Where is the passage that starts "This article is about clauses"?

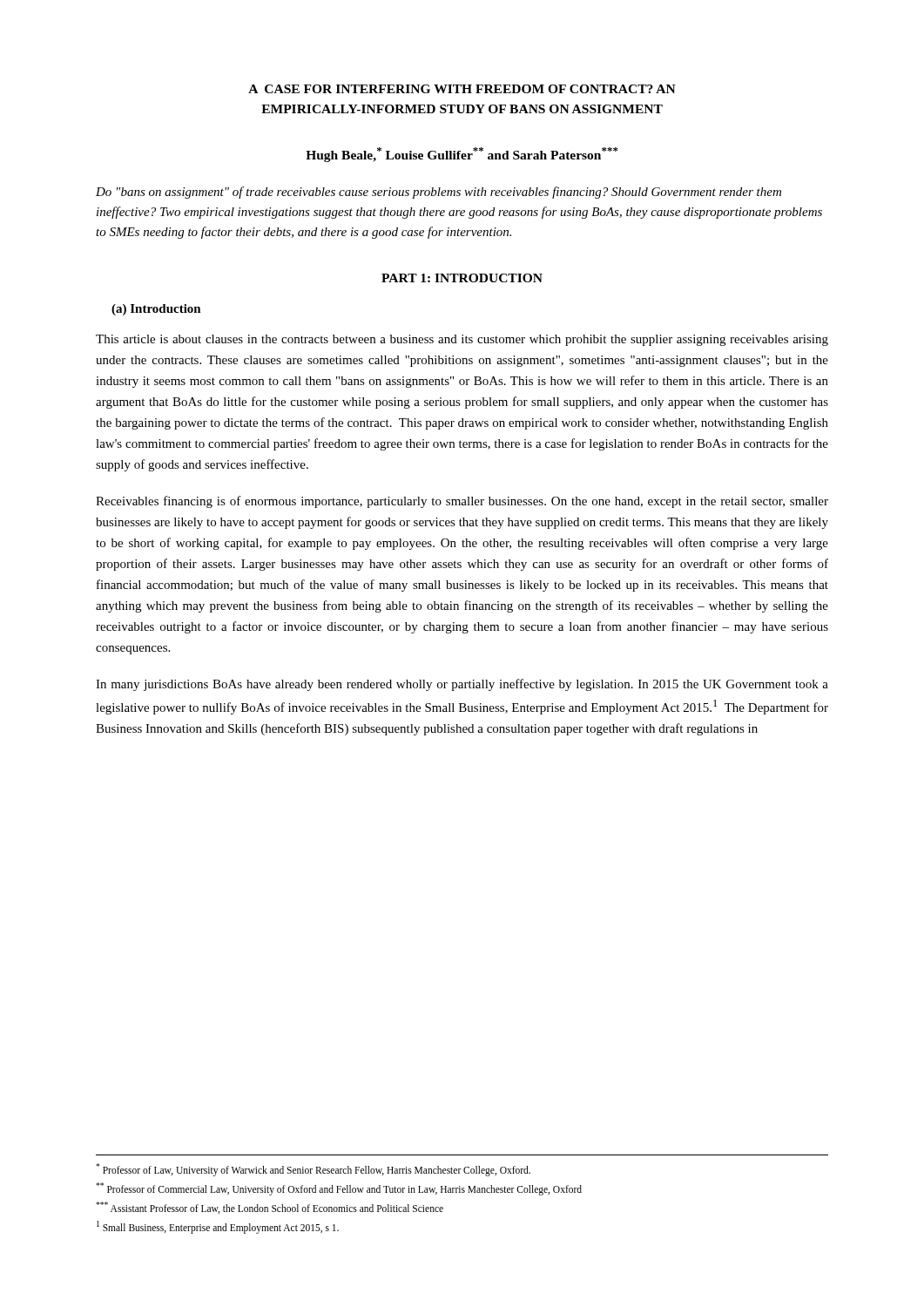click(462, 402)
